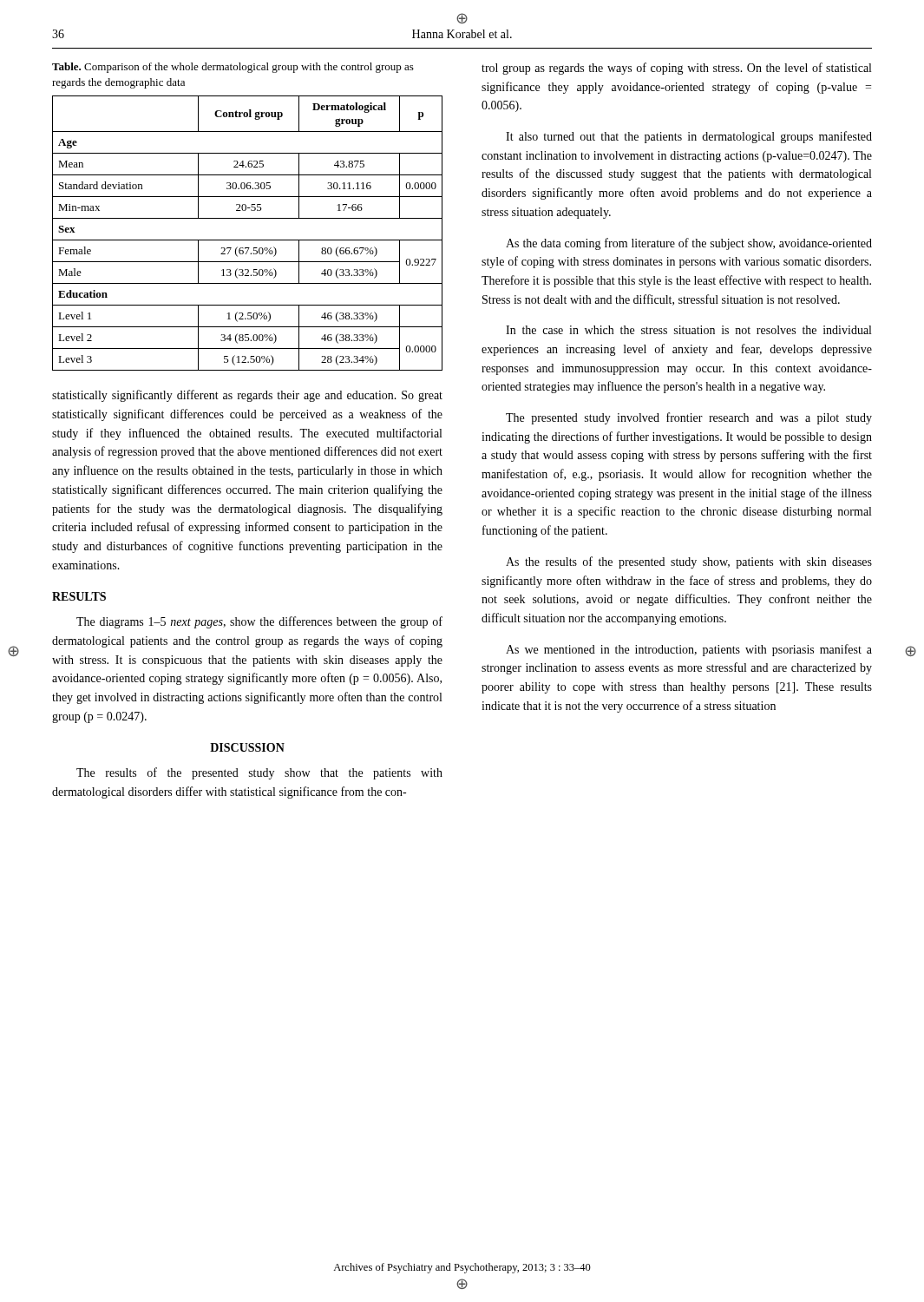This screenshot has height=1302, width=924.
Task: Point to the text block starting "As the results of the"
Action: [677, 590]
